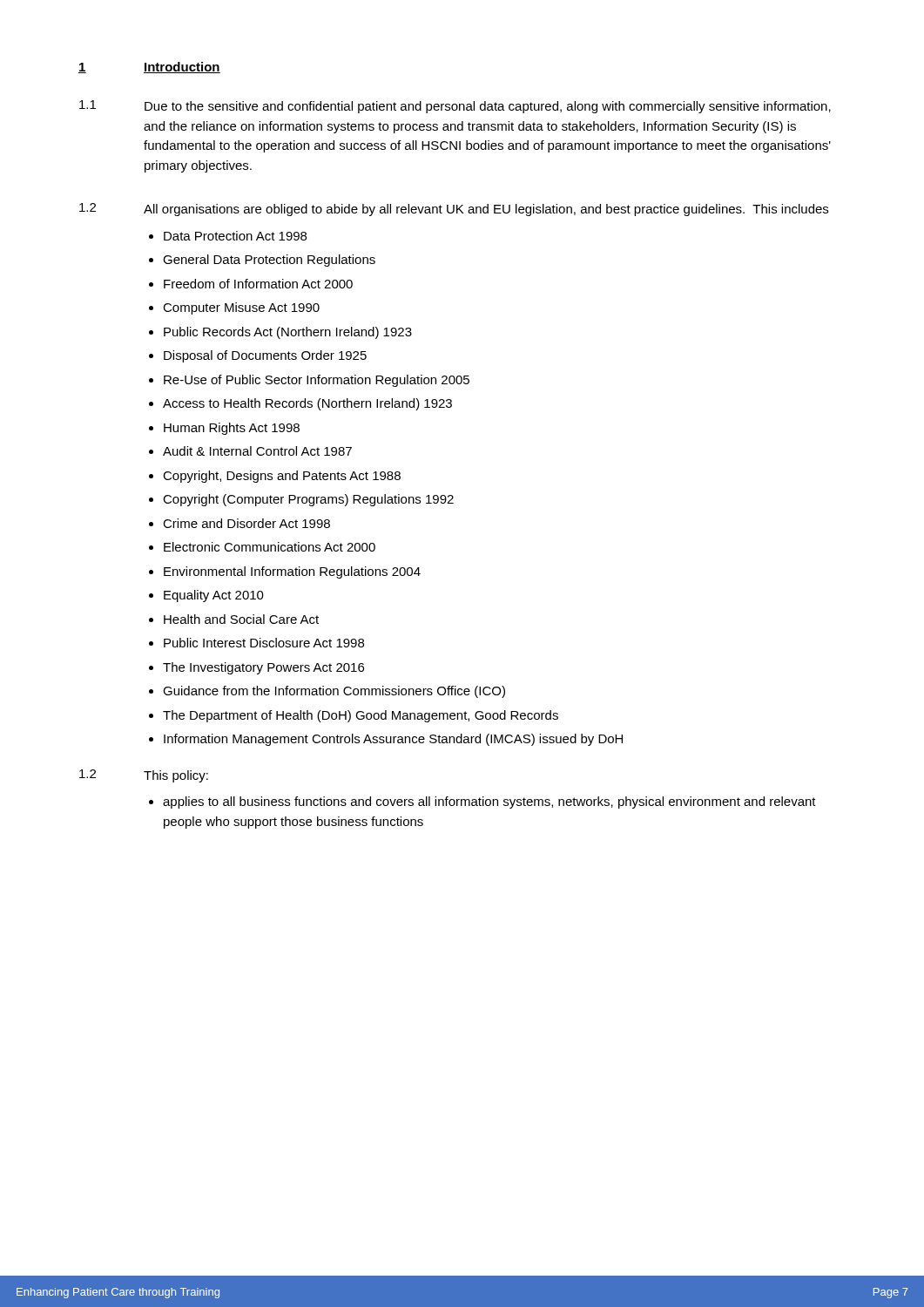Click on the list item that says "Information Management Controls Assurance Standard"

tap(393, 738)
